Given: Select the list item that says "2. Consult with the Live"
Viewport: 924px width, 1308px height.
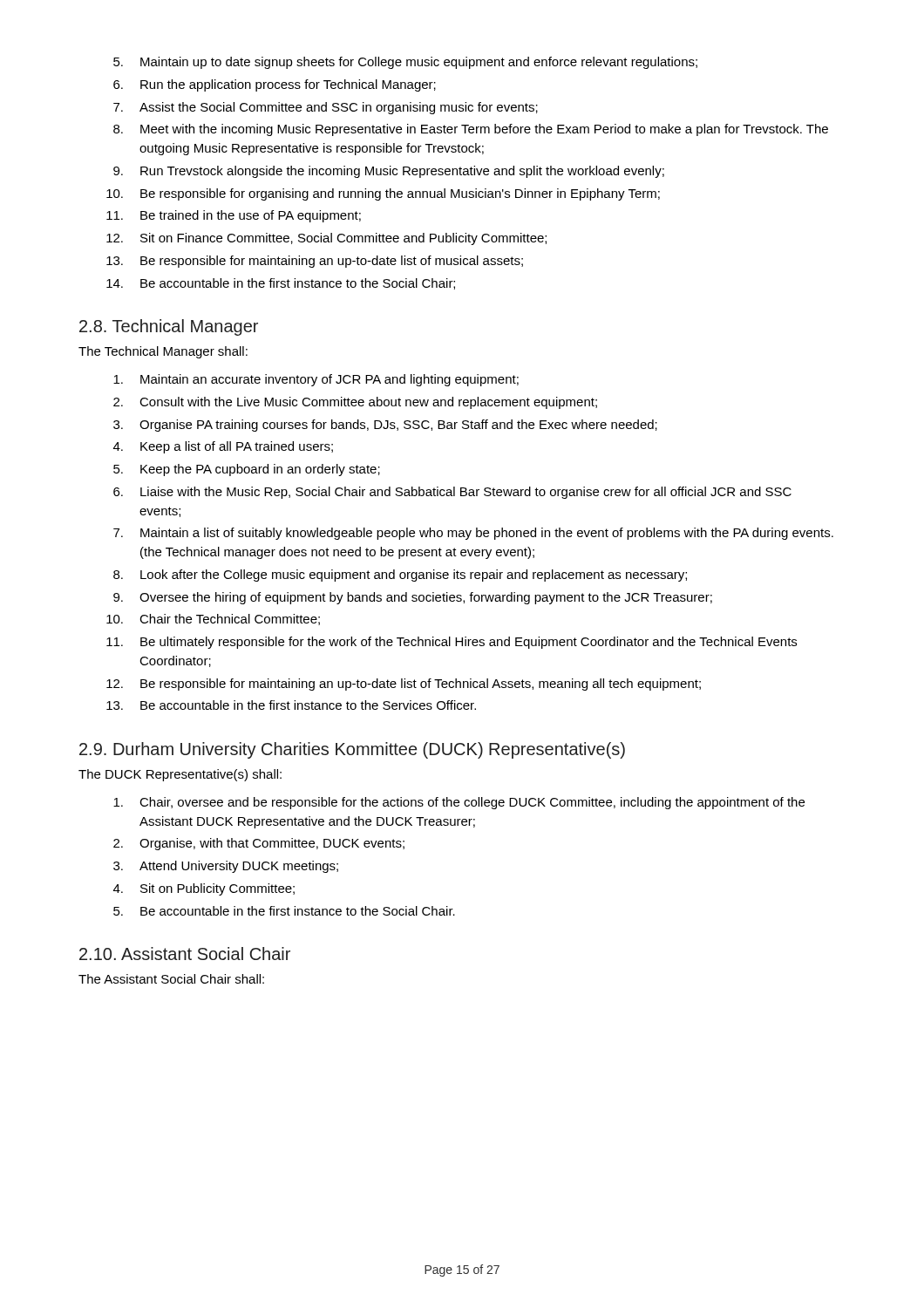Looking at the screenshot, I should point(458,402).
